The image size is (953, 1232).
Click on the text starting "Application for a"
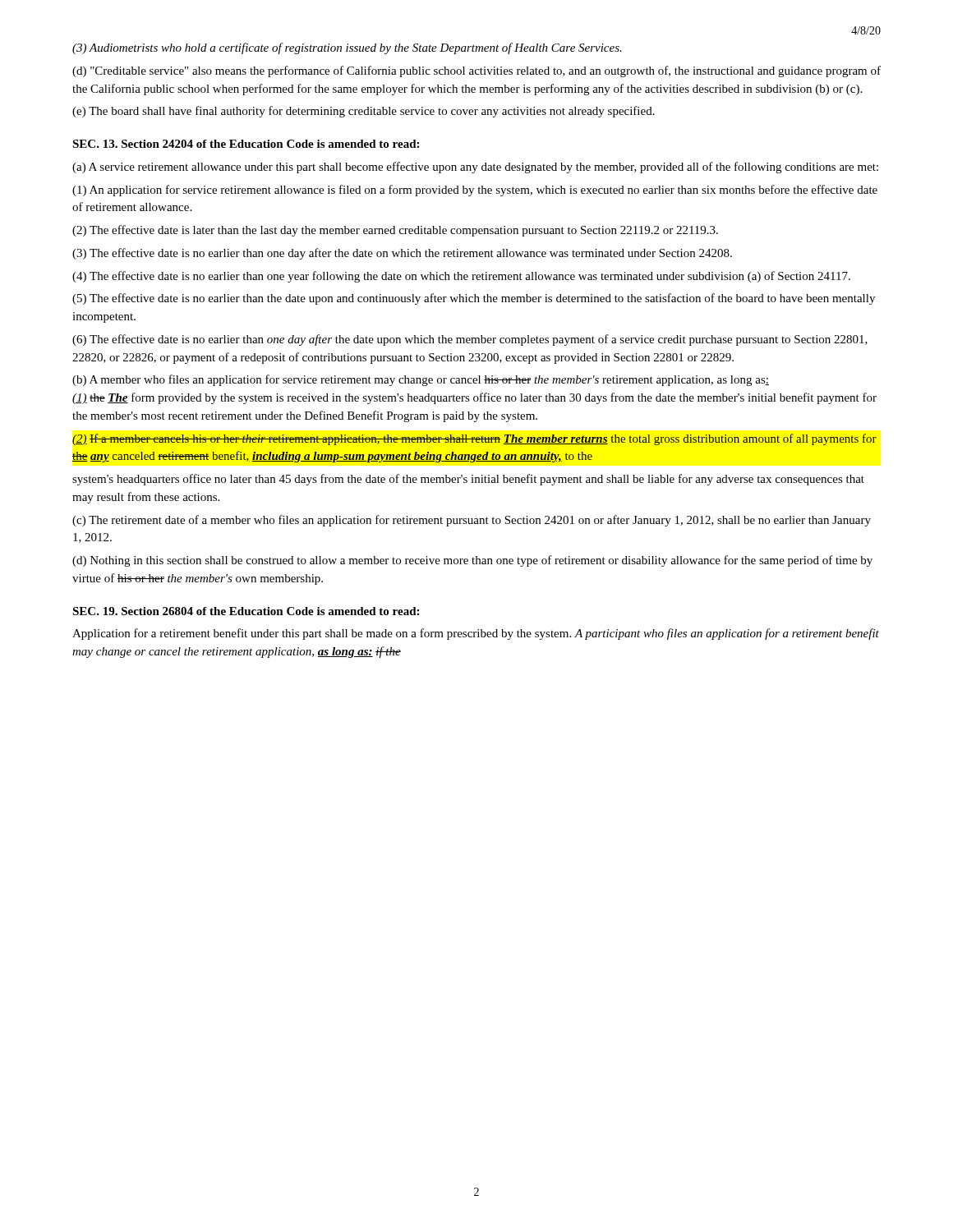tap(476, 642)
